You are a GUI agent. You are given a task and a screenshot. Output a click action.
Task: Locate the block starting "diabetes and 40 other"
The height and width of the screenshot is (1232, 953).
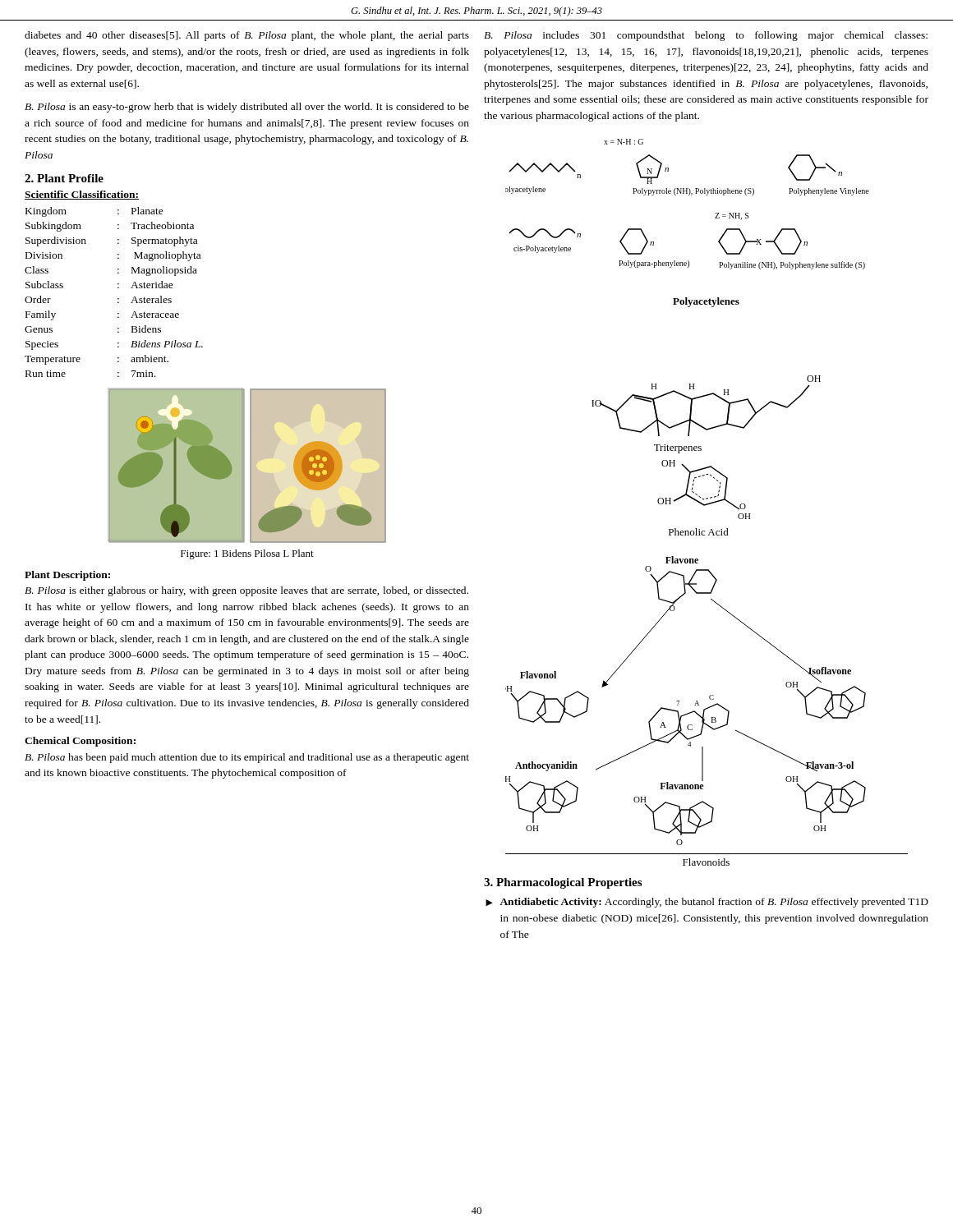tap(247, 59)
